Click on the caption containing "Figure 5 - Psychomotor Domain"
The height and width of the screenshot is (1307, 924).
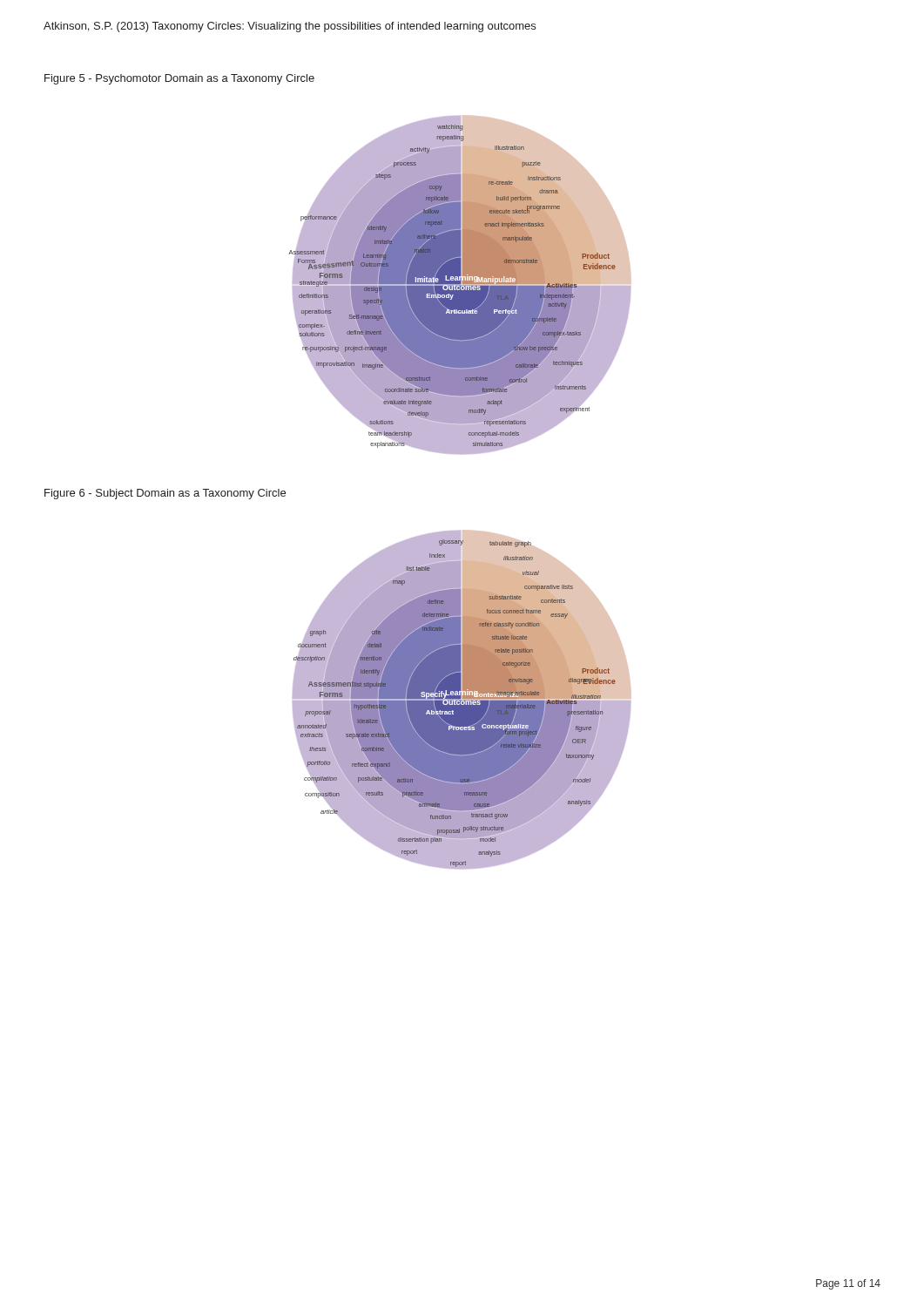pyautogui.click(x=179, y=78)
